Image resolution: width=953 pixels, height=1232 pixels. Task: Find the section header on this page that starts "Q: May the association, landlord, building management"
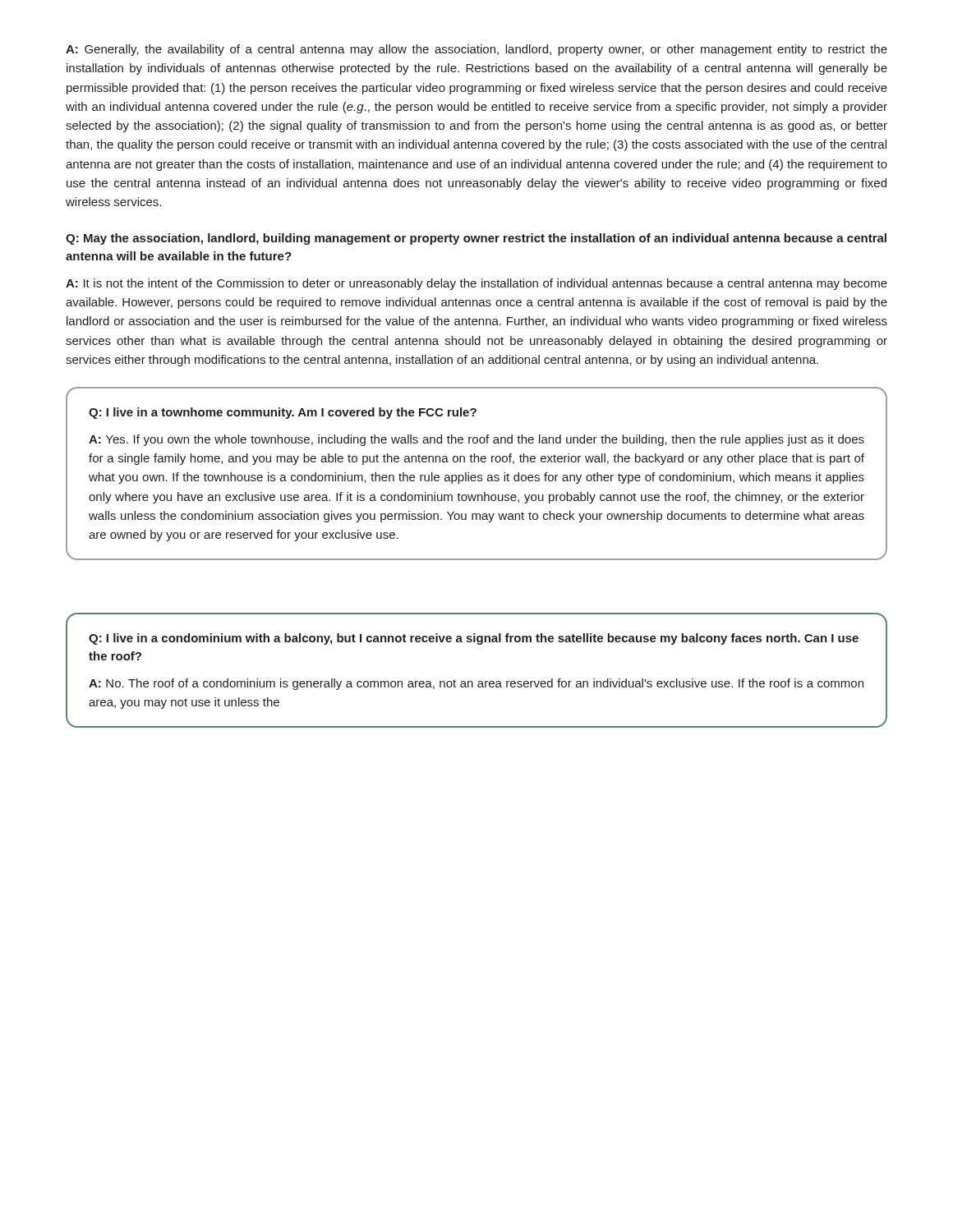(x=476, y=247)
